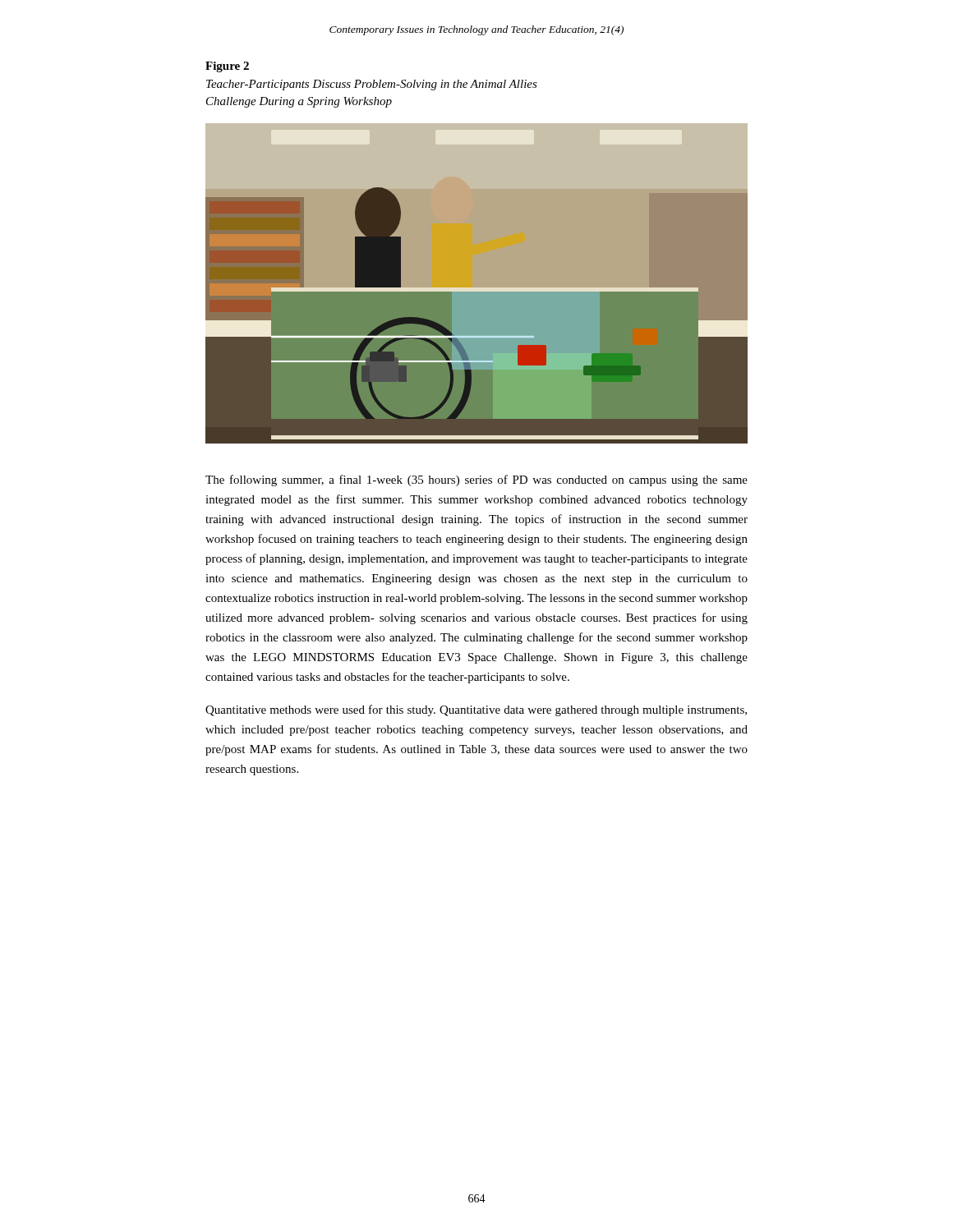This screenshot has height=1232, width=953.
Task: Find the block on this page that starts "Quantitative methods were used"
Action: coord(476,739)
